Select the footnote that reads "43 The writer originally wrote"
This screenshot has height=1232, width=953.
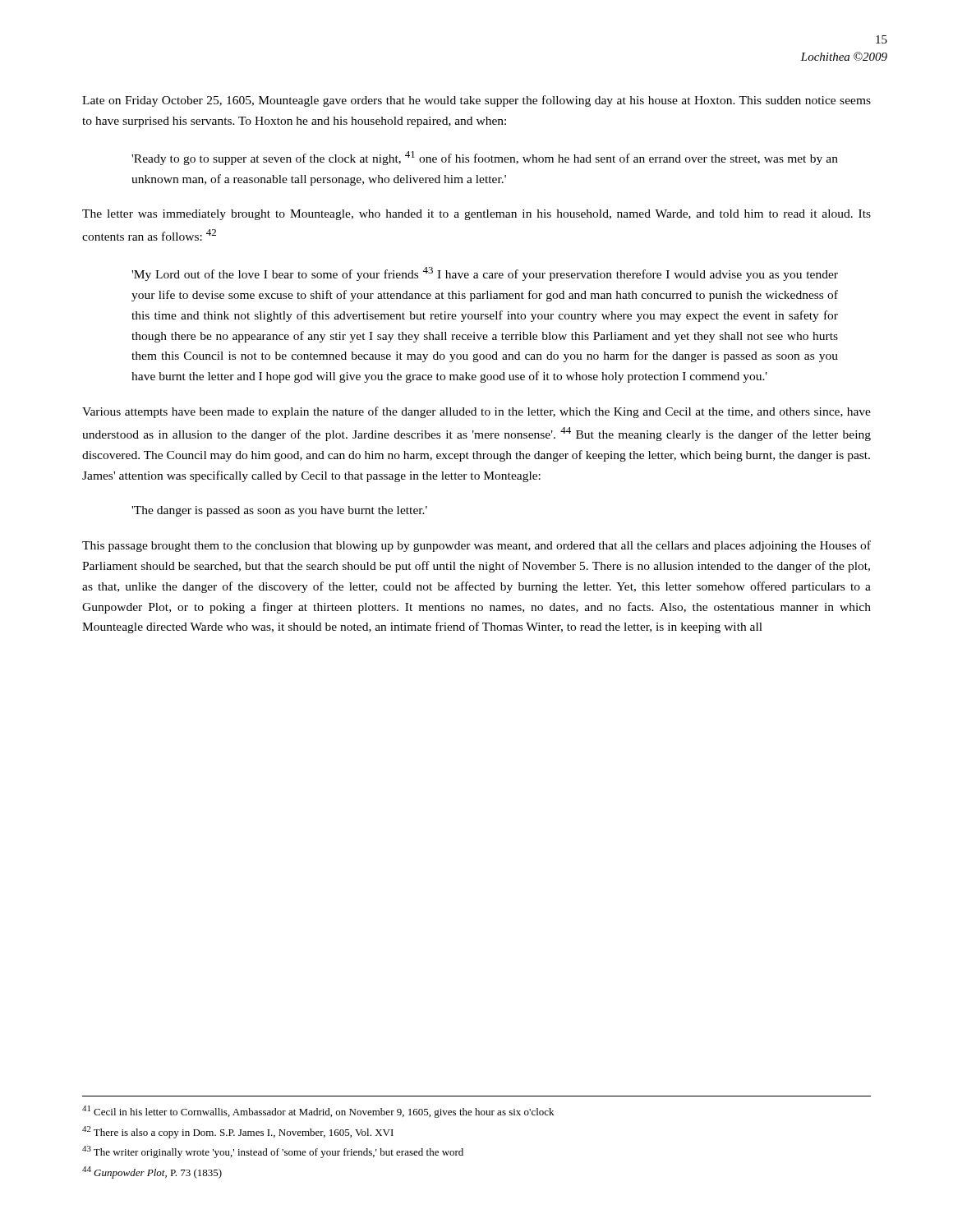pos(273,1151)
